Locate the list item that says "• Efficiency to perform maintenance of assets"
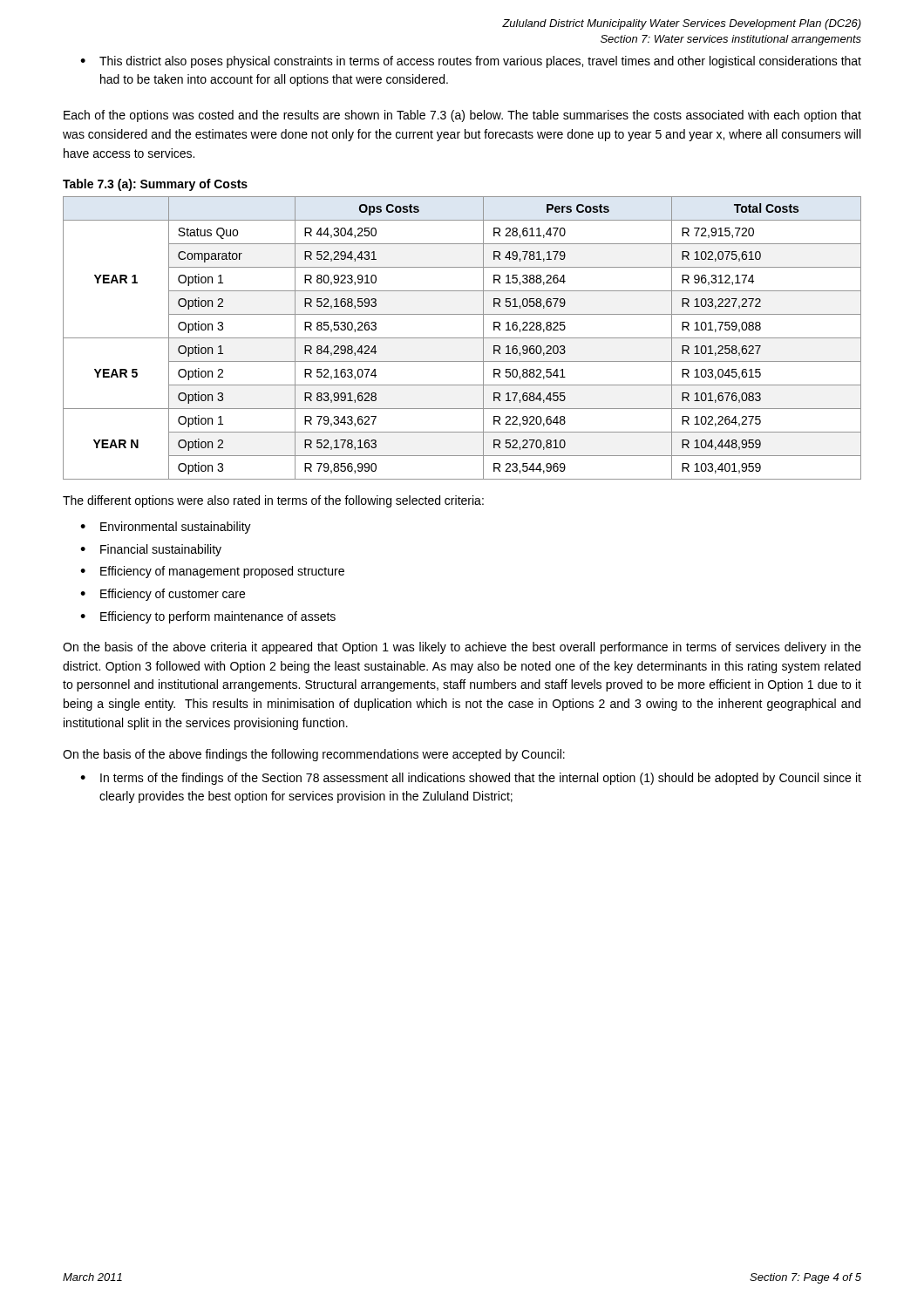Image resolution: width=924 pixels, height=1308 pixels. pyautogui.click(x=208, y=617)
